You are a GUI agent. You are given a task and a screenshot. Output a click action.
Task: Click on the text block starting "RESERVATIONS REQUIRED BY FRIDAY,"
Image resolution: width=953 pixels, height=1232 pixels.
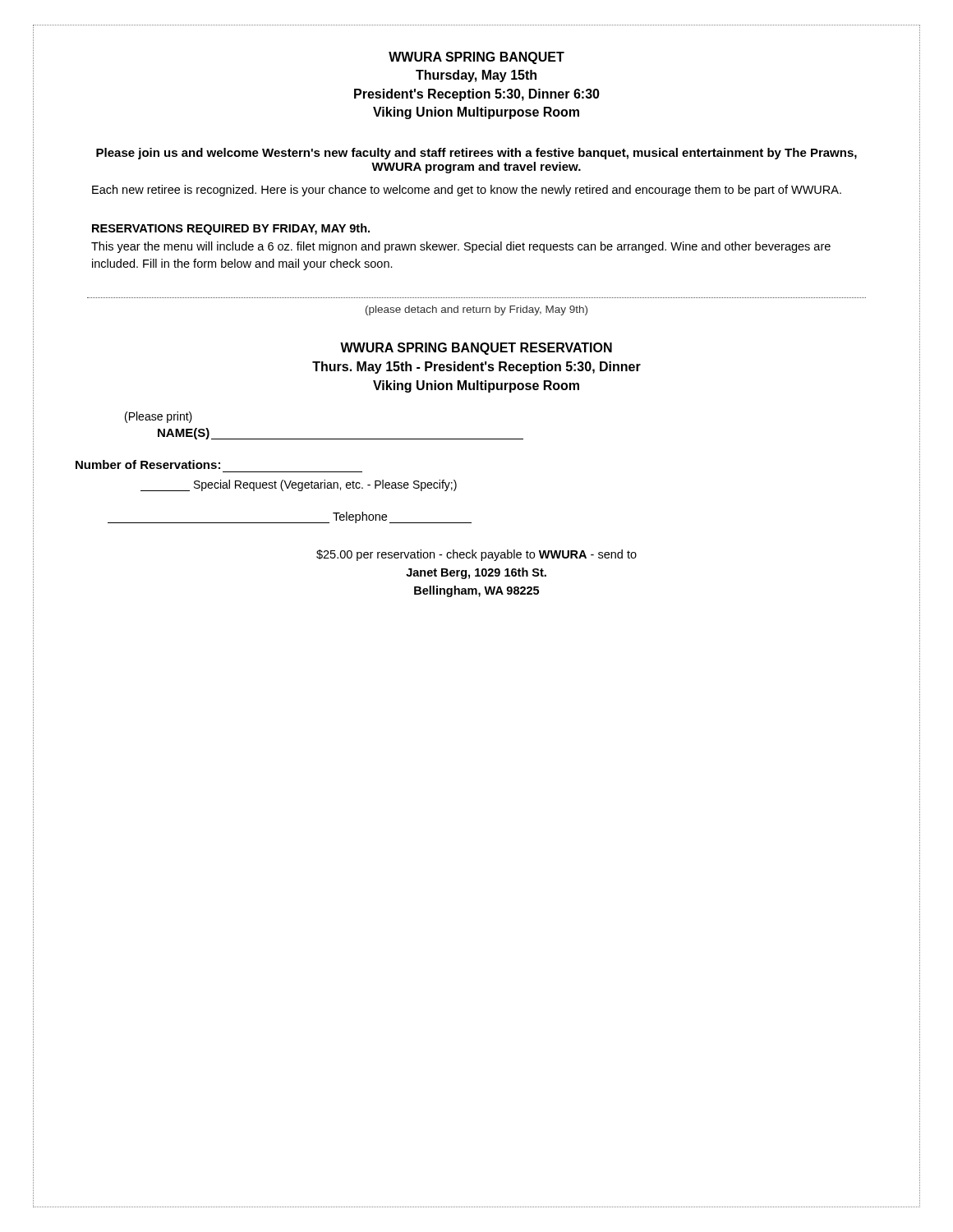click(231, 228)
